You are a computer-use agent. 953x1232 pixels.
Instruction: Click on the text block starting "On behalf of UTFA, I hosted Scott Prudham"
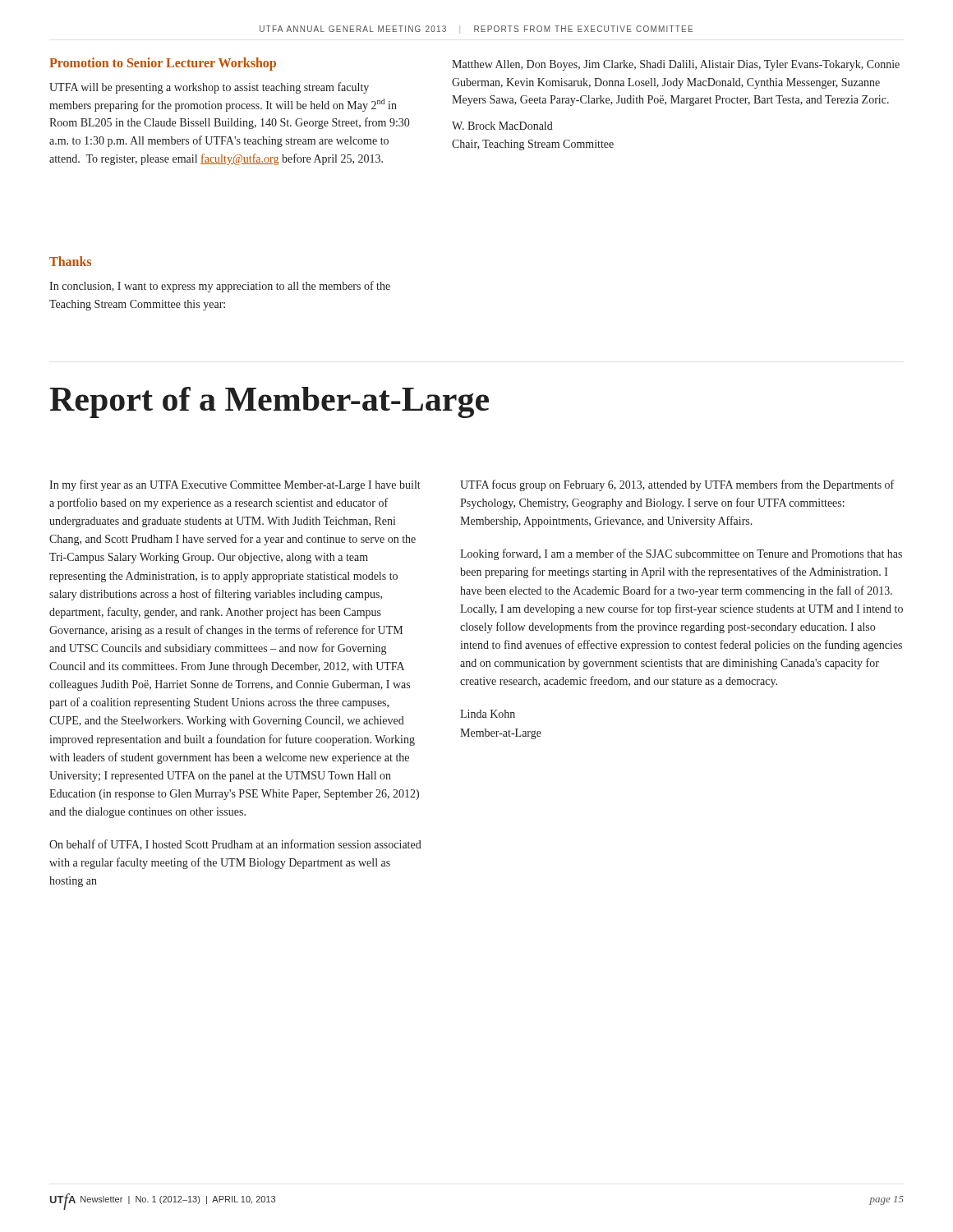(235, 863)
